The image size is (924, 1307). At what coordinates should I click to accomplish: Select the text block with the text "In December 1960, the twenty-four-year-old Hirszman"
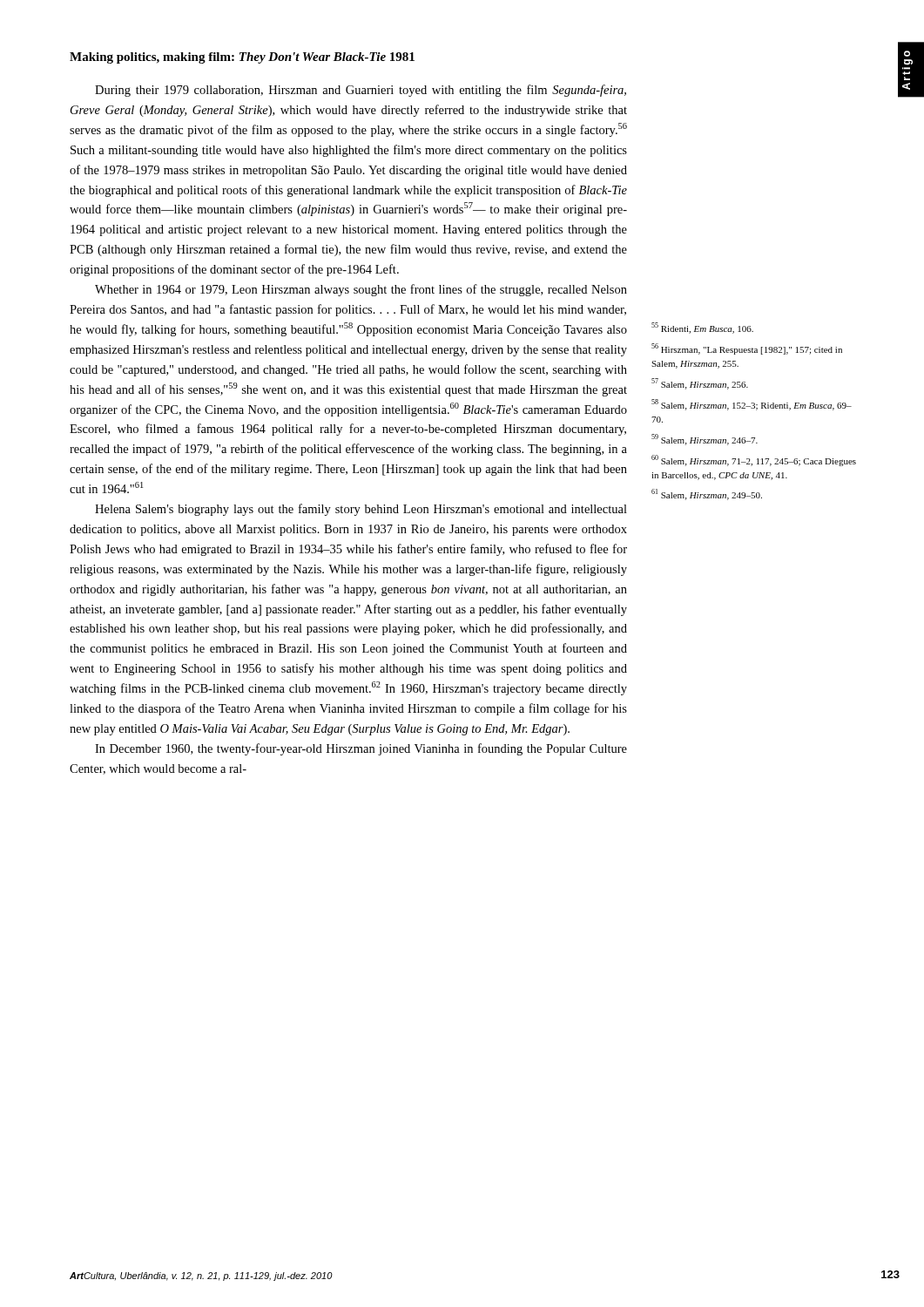coord(348,758)
